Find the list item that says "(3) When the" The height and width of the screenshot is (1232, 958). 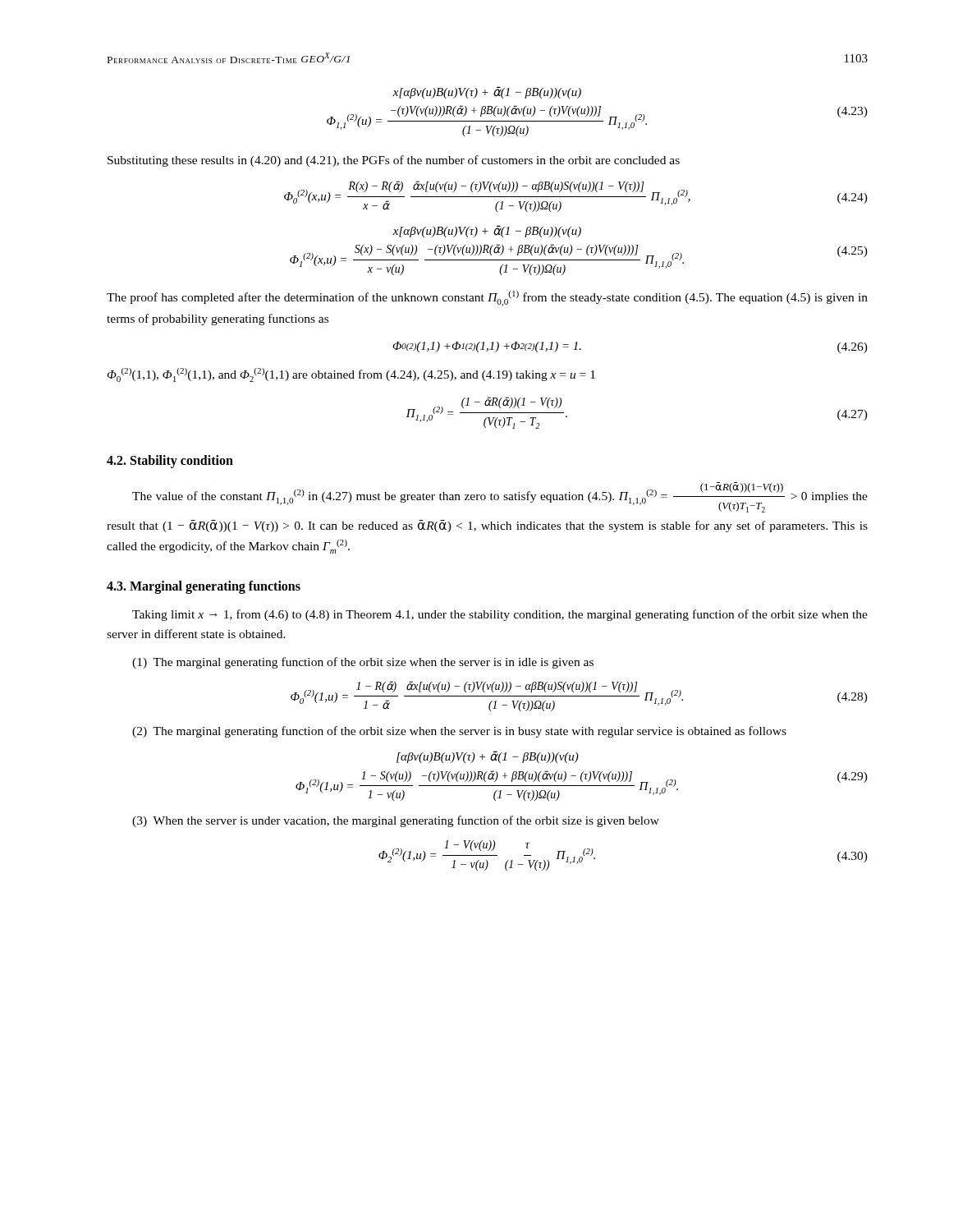click(x=396, y=820)
